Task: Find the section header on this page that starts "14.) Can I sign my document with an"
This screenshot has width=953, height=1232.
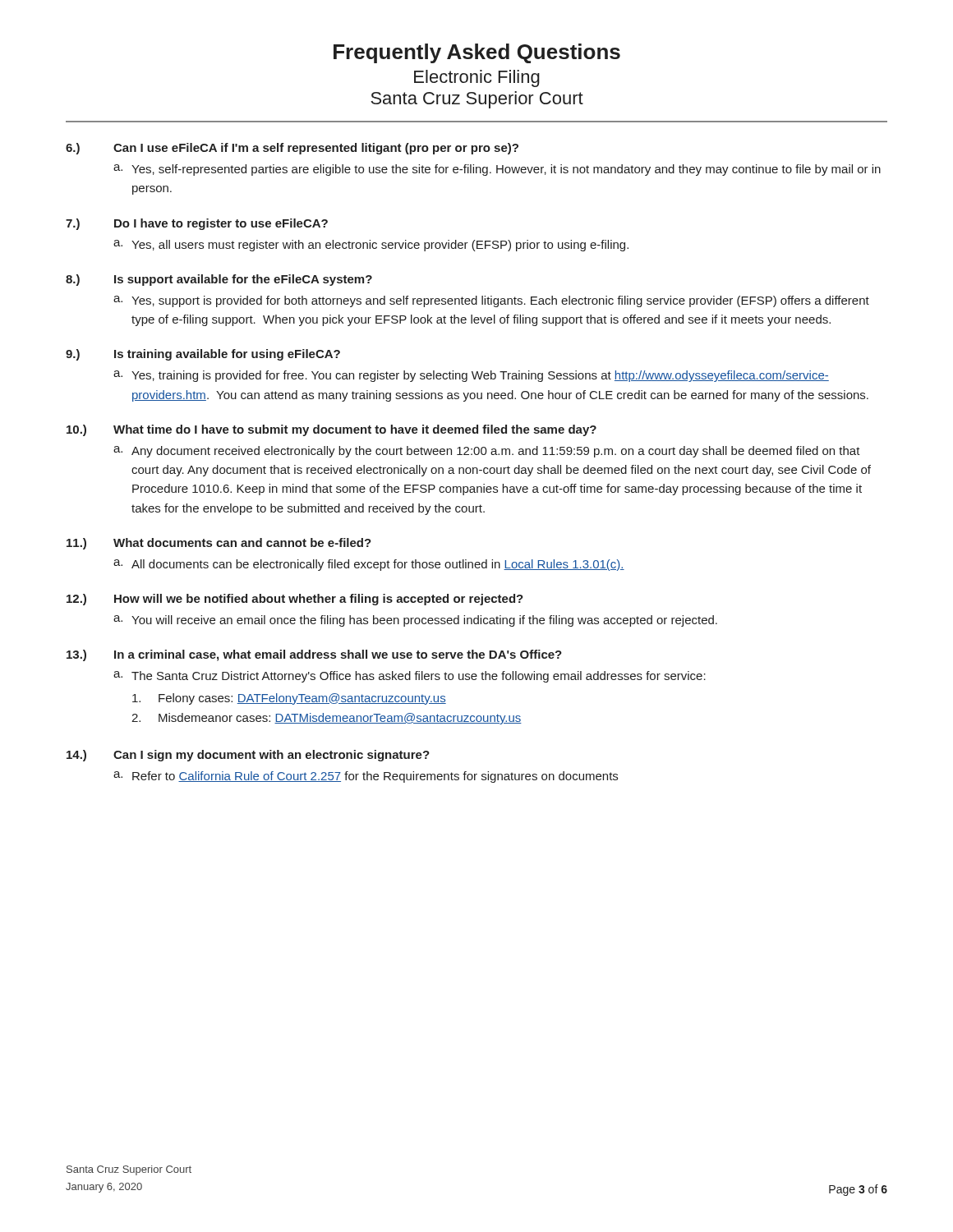Action: [248, 754]
